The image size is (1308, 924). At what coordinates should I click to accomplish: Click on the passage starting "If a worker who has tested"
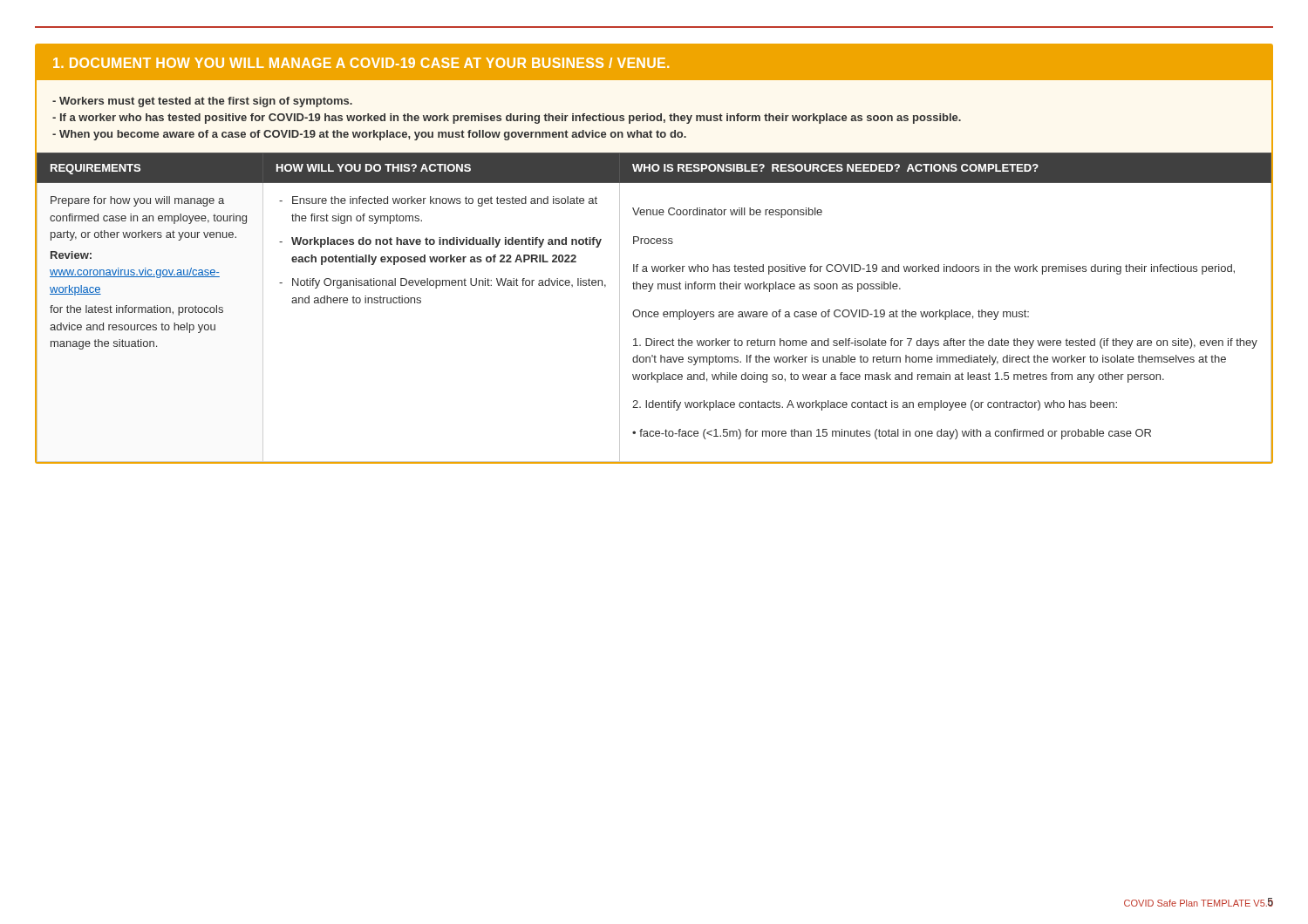pos(654,117)
